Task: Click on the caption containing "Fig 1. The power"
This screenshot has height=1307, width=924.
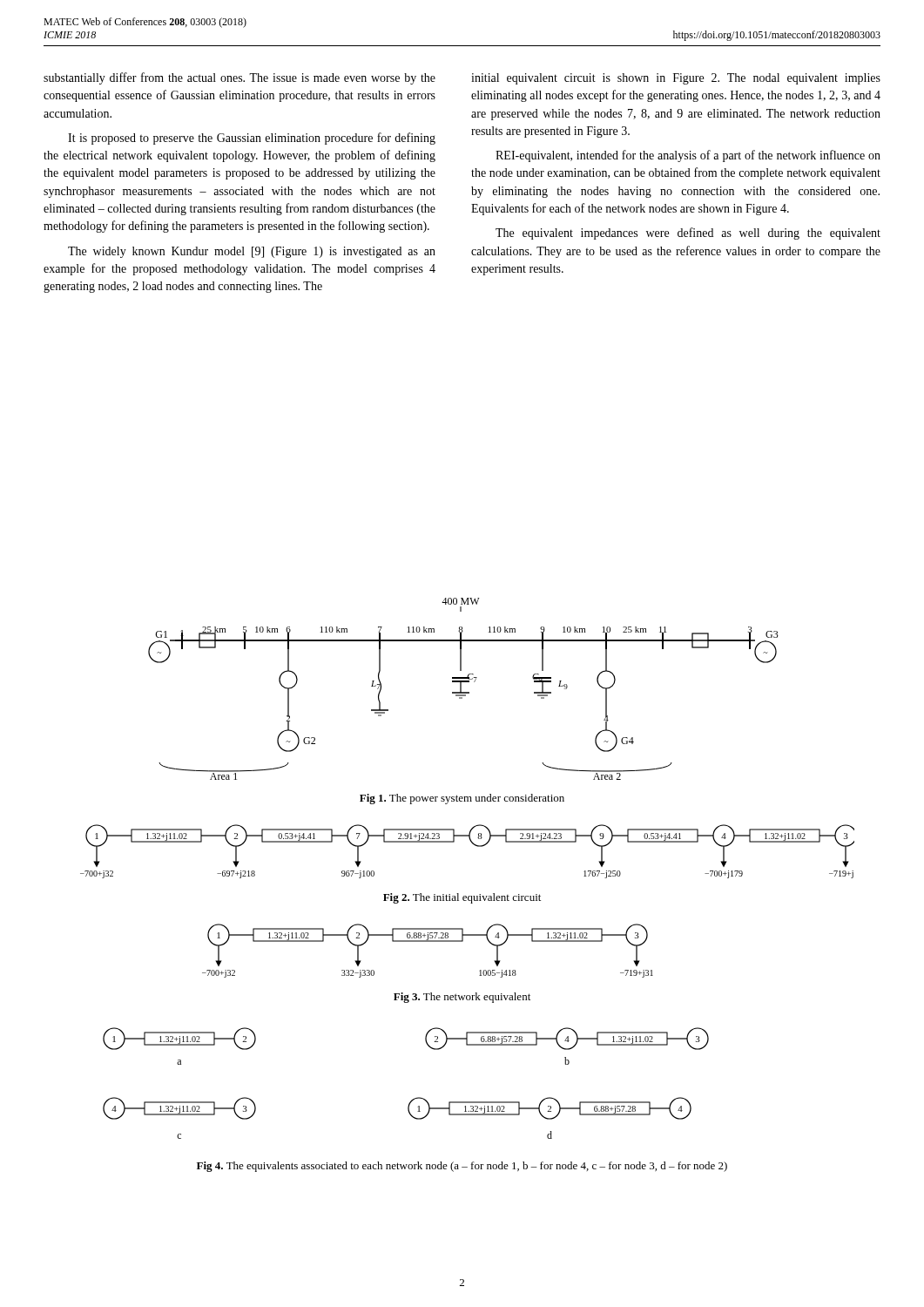Action: click(x=462, y=798)
